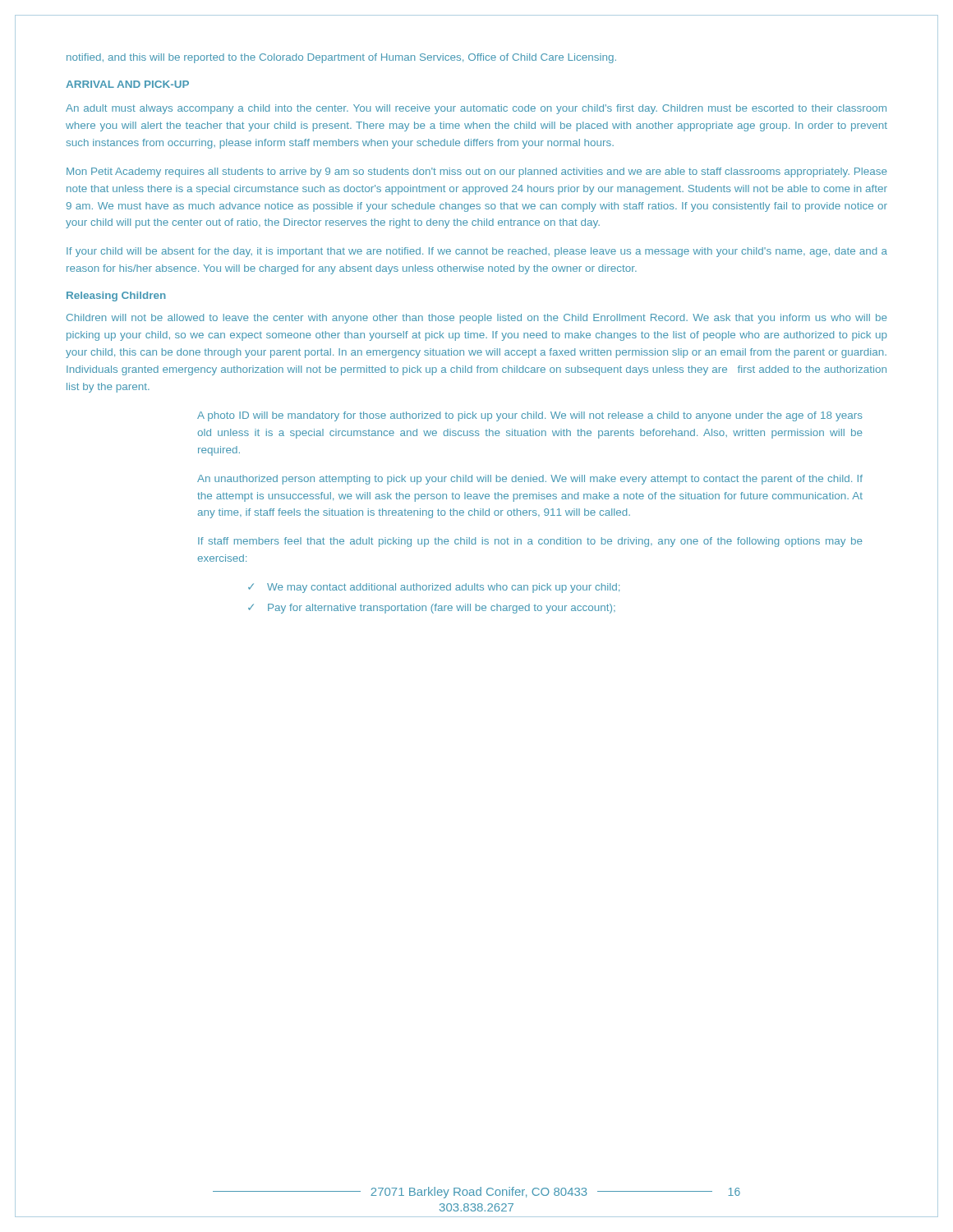Point to the block beginning "If staff members feel that"
Viewport: 953px width, 1232px height.
[530, 550]
